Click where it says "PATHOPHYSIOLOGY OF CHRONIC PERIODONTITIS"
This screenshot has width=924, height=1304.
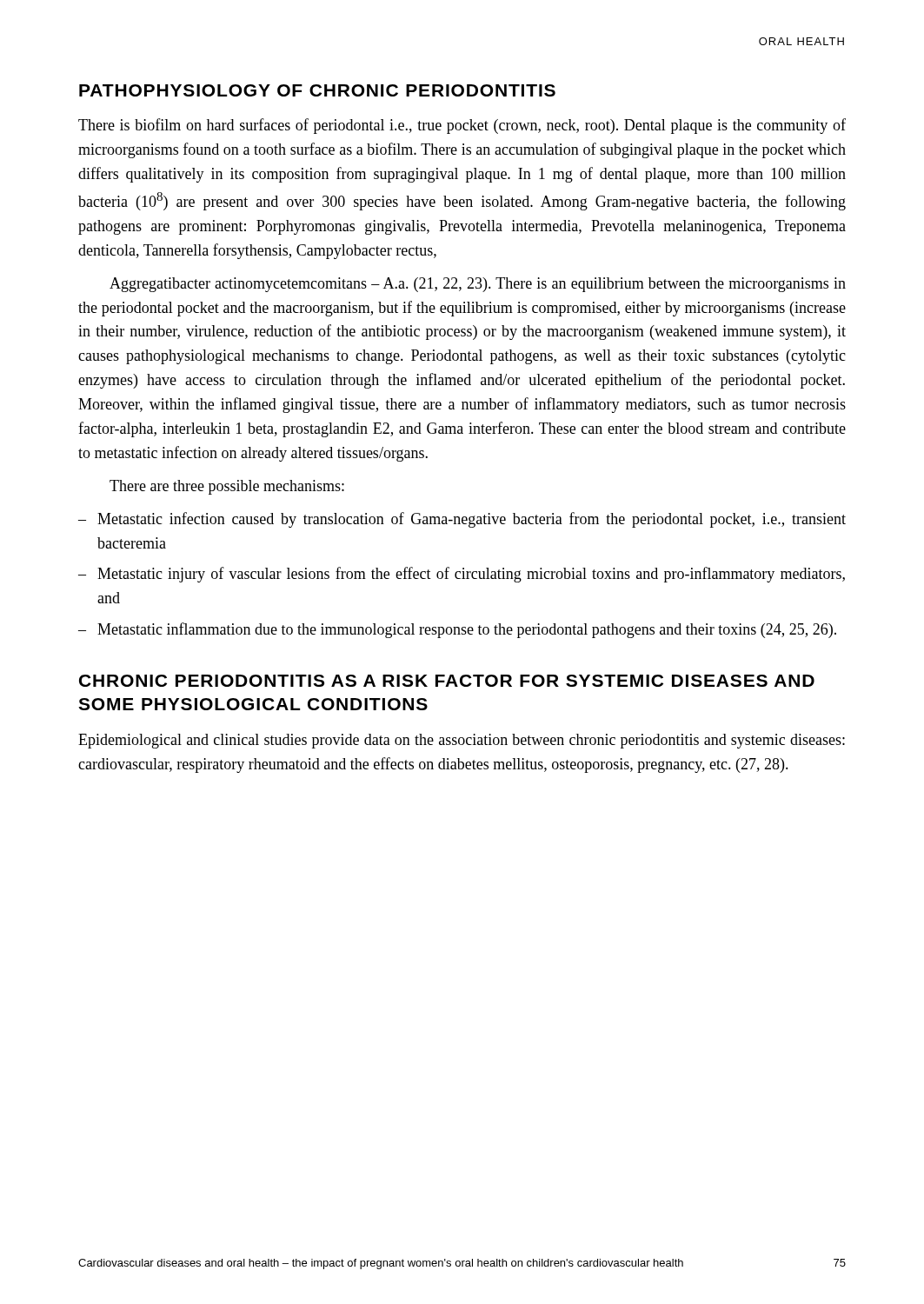tap(317, 90)
